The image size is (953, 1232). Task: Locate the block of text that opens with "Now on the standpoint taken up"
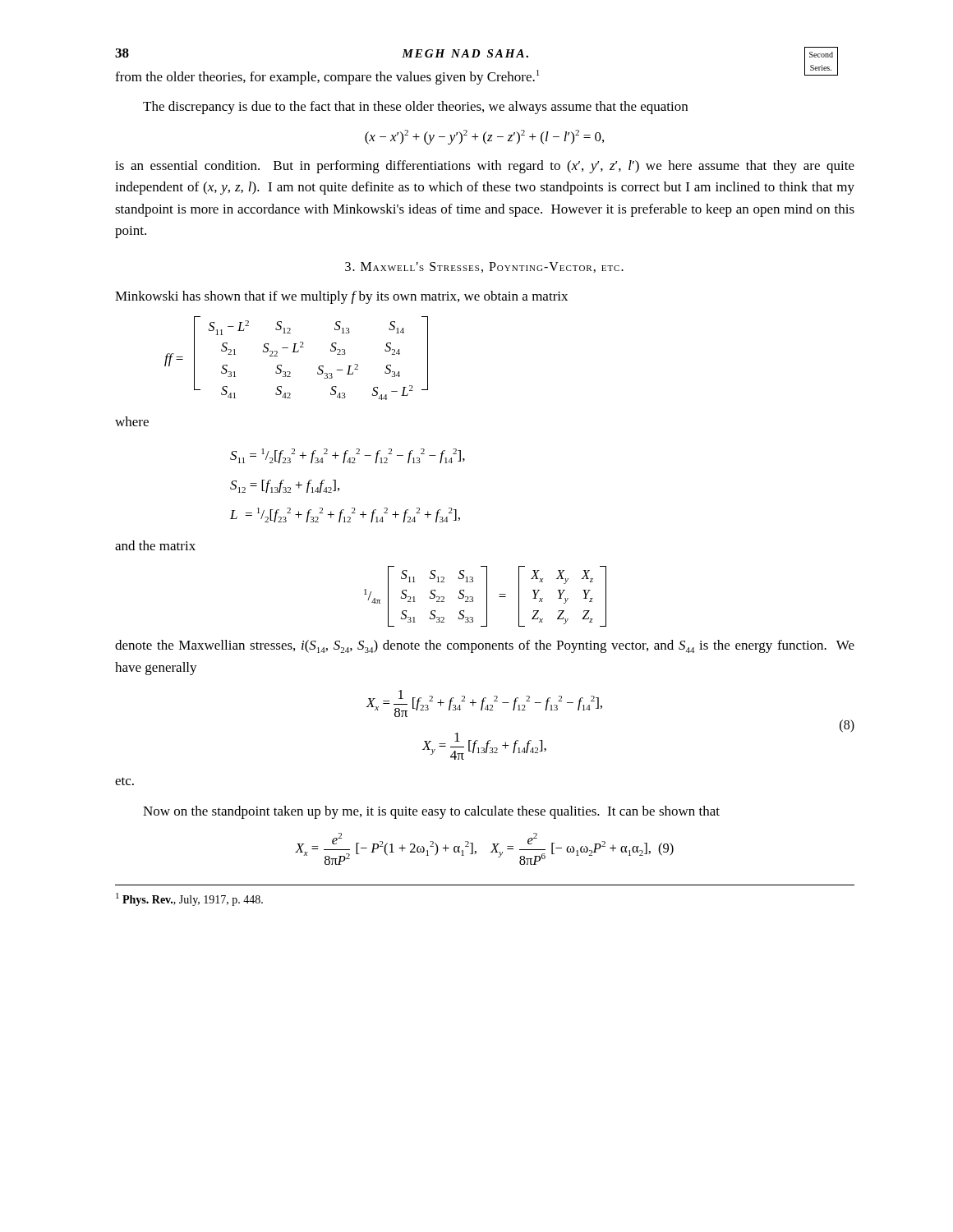485,811
